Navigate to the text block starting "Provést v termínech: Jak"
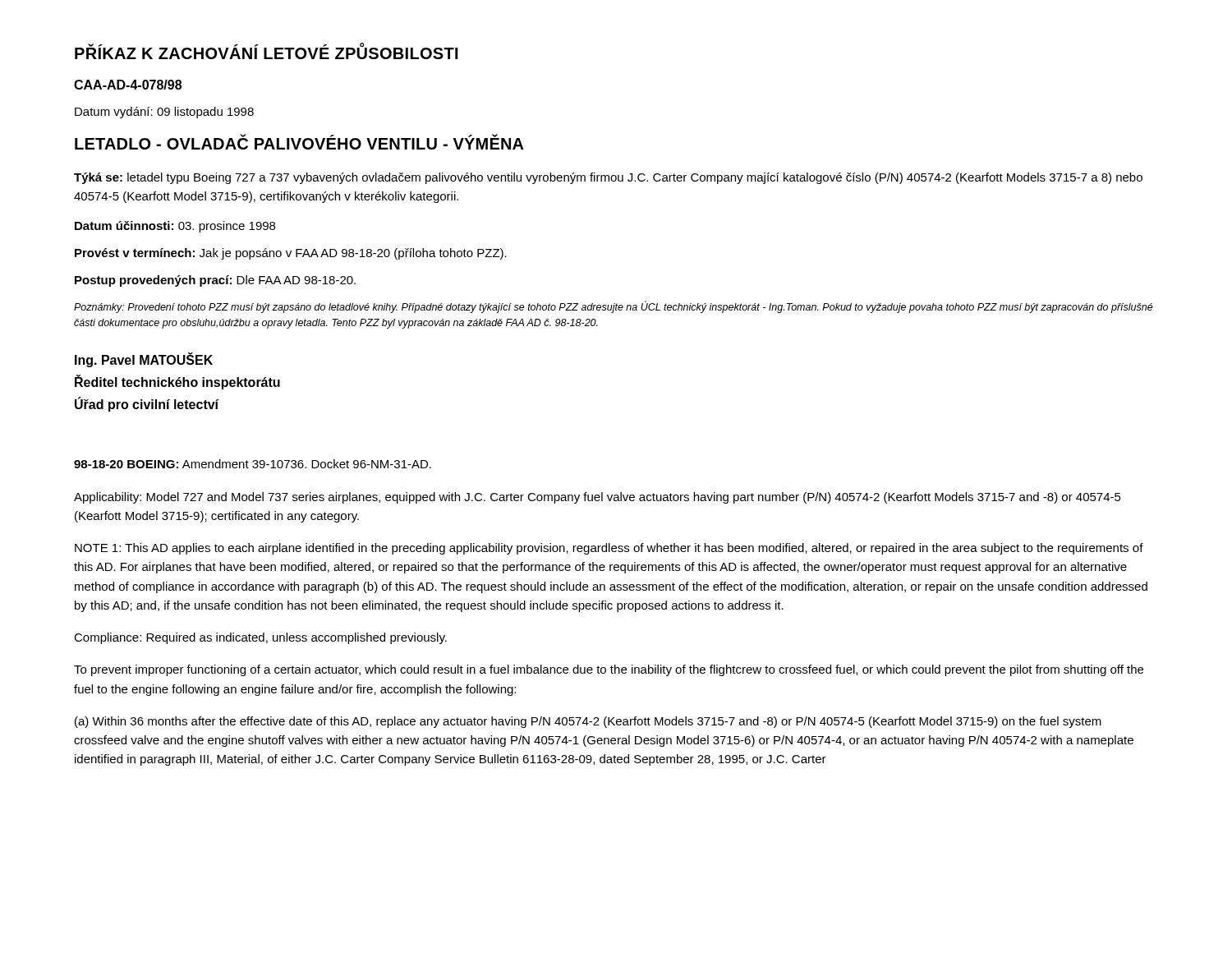Viewport: 1232px width, 953px height. pyautogui.click(x=291, y=253)
